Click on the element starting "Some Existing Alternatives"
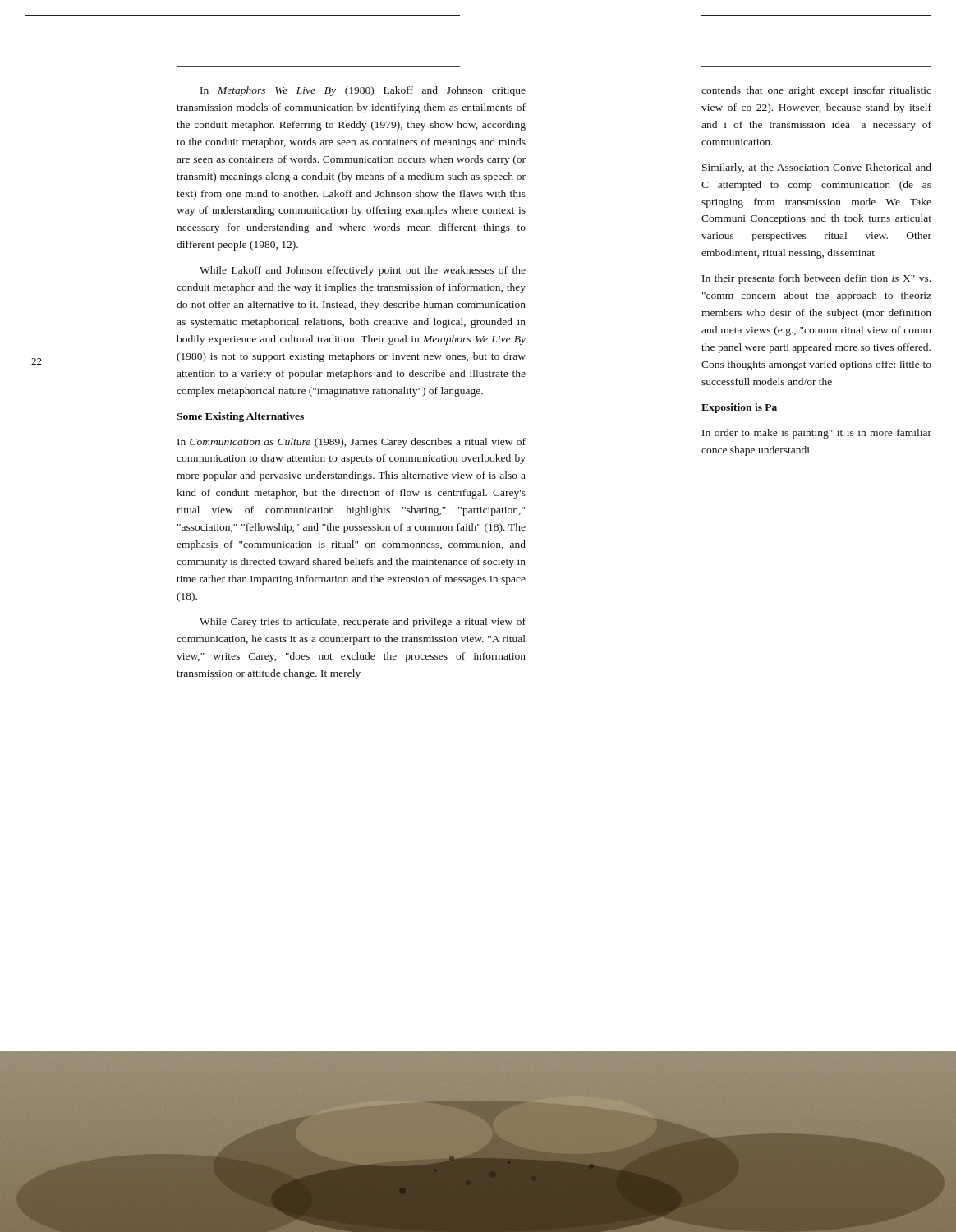Image resolution: width=956 pixels, height=1232 pixels. click(240, 417)
